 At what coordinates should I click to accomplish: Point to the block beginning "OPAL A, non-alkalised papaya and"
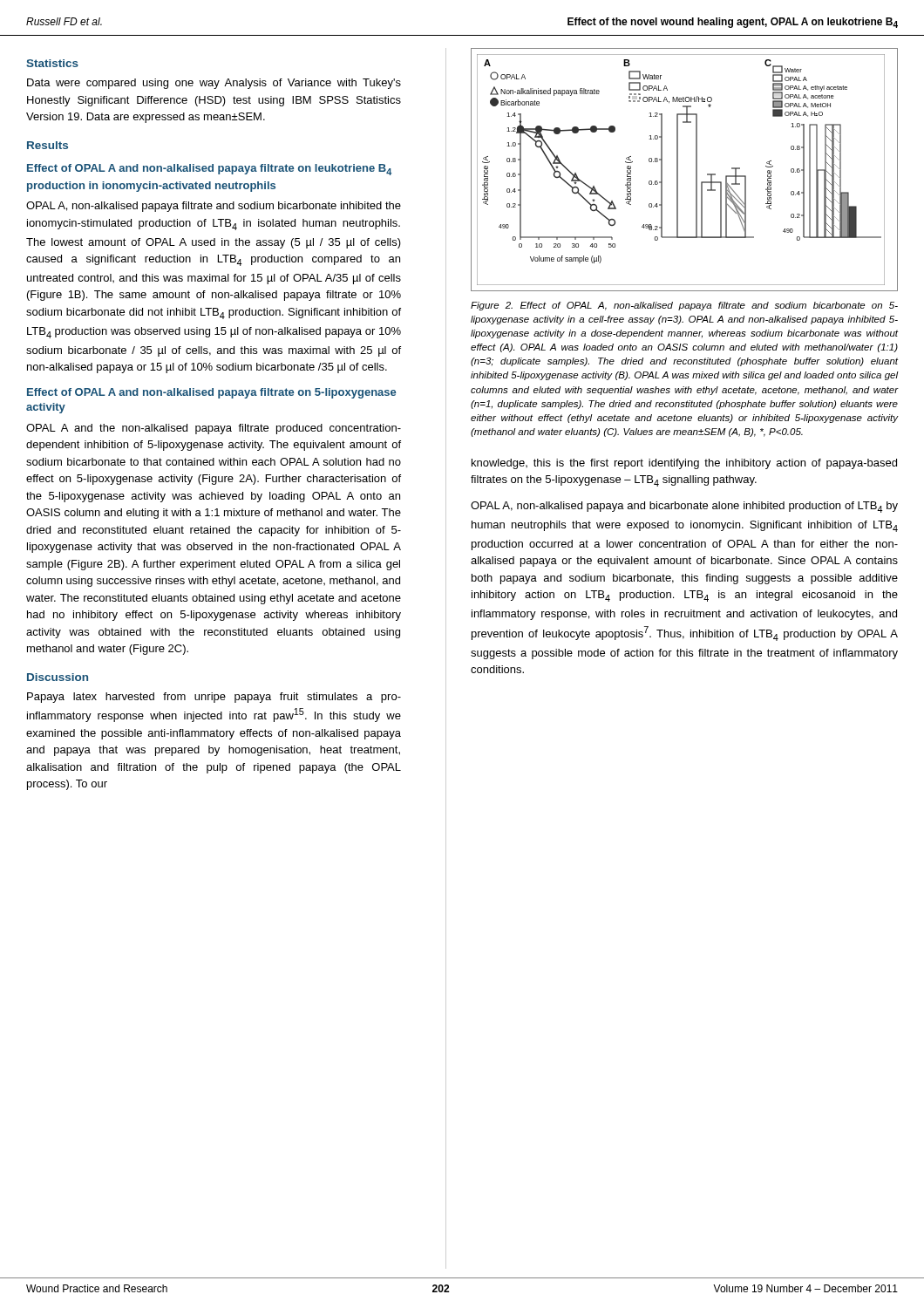684,588
